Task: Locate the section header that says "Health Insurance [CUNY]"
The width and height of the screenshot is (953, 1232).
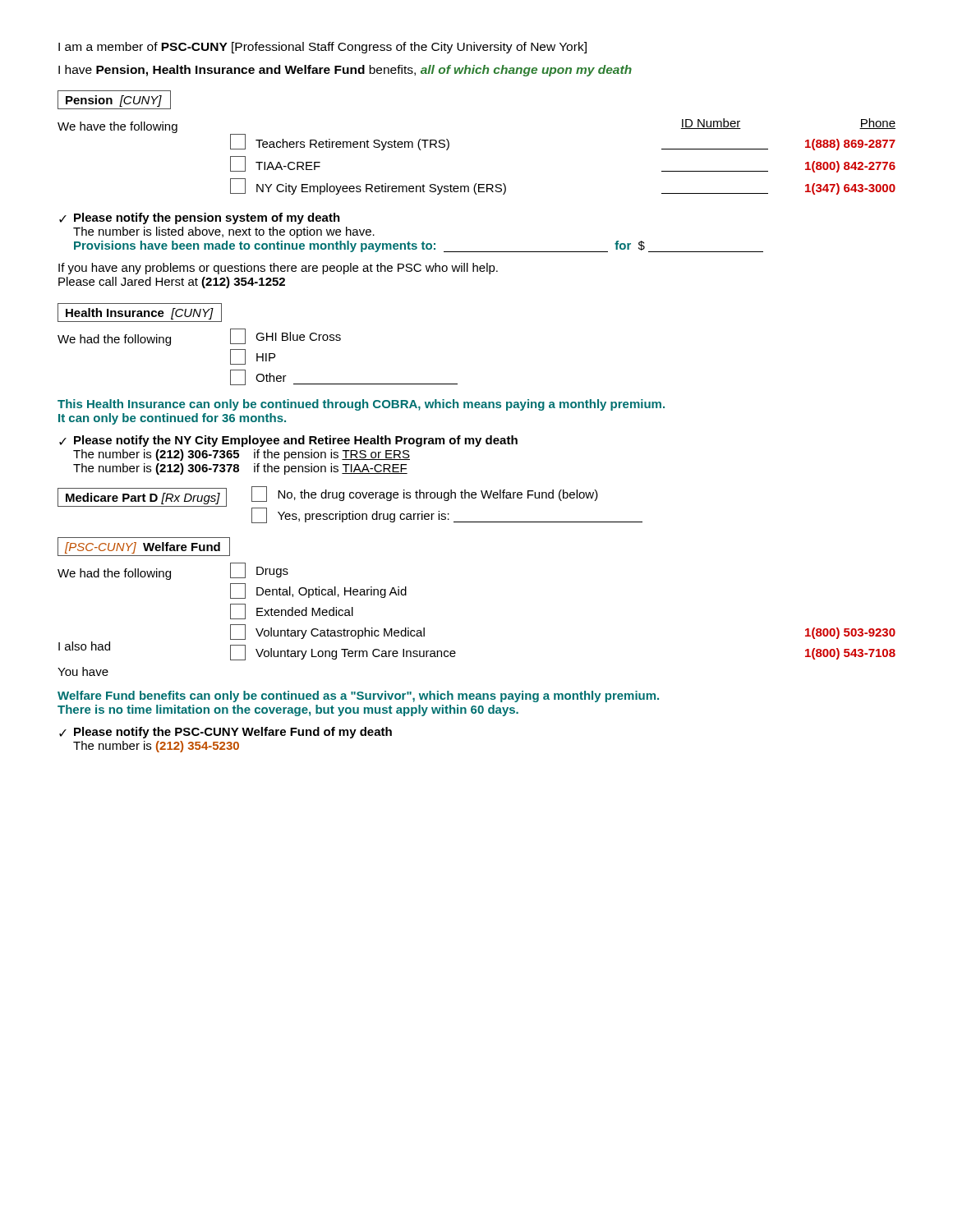Action: tap(140, 312)
